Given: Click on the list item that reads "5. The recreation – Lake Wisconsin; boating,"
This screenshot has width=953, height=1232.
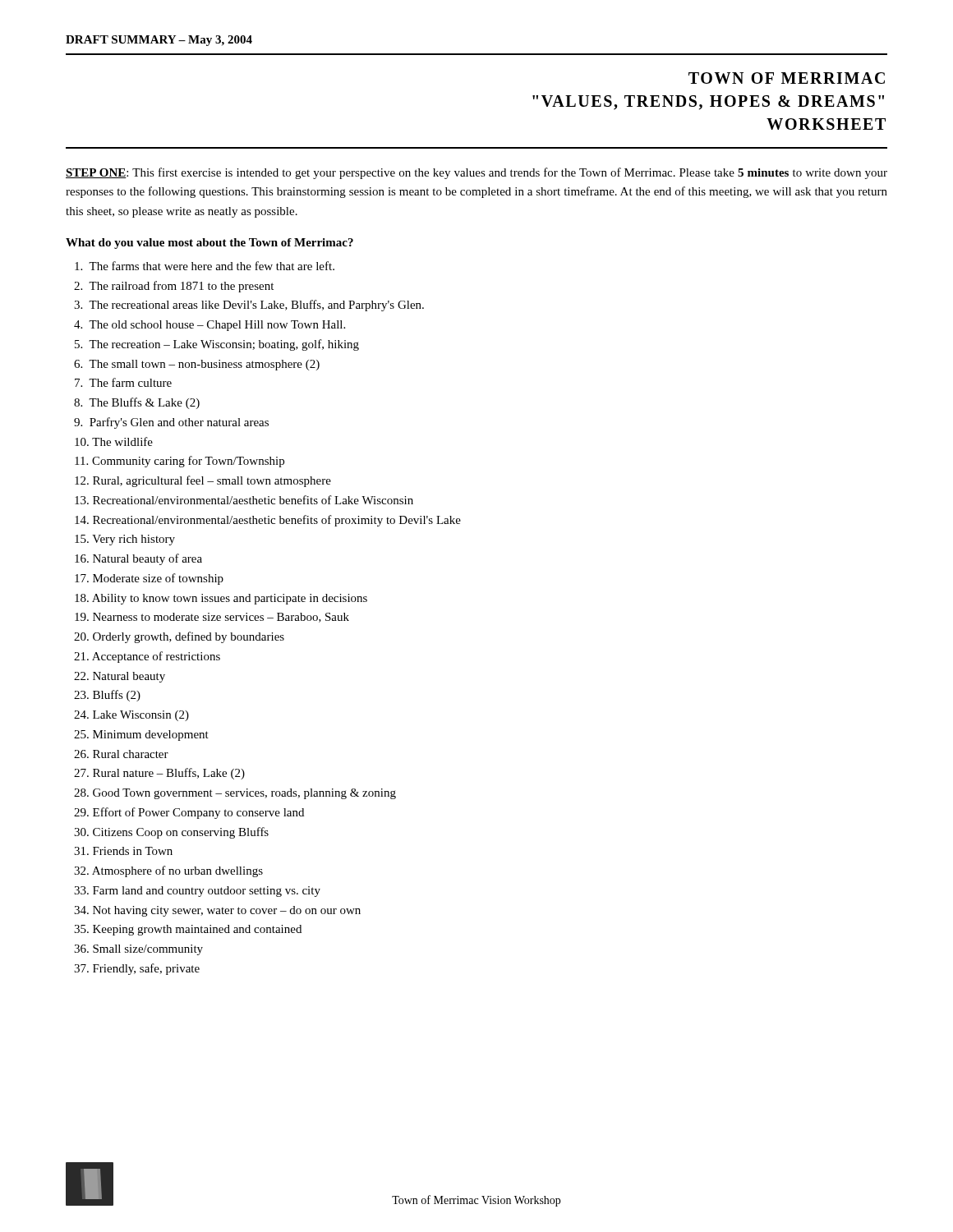Looking at the screenshot, I should pos(217,344).
